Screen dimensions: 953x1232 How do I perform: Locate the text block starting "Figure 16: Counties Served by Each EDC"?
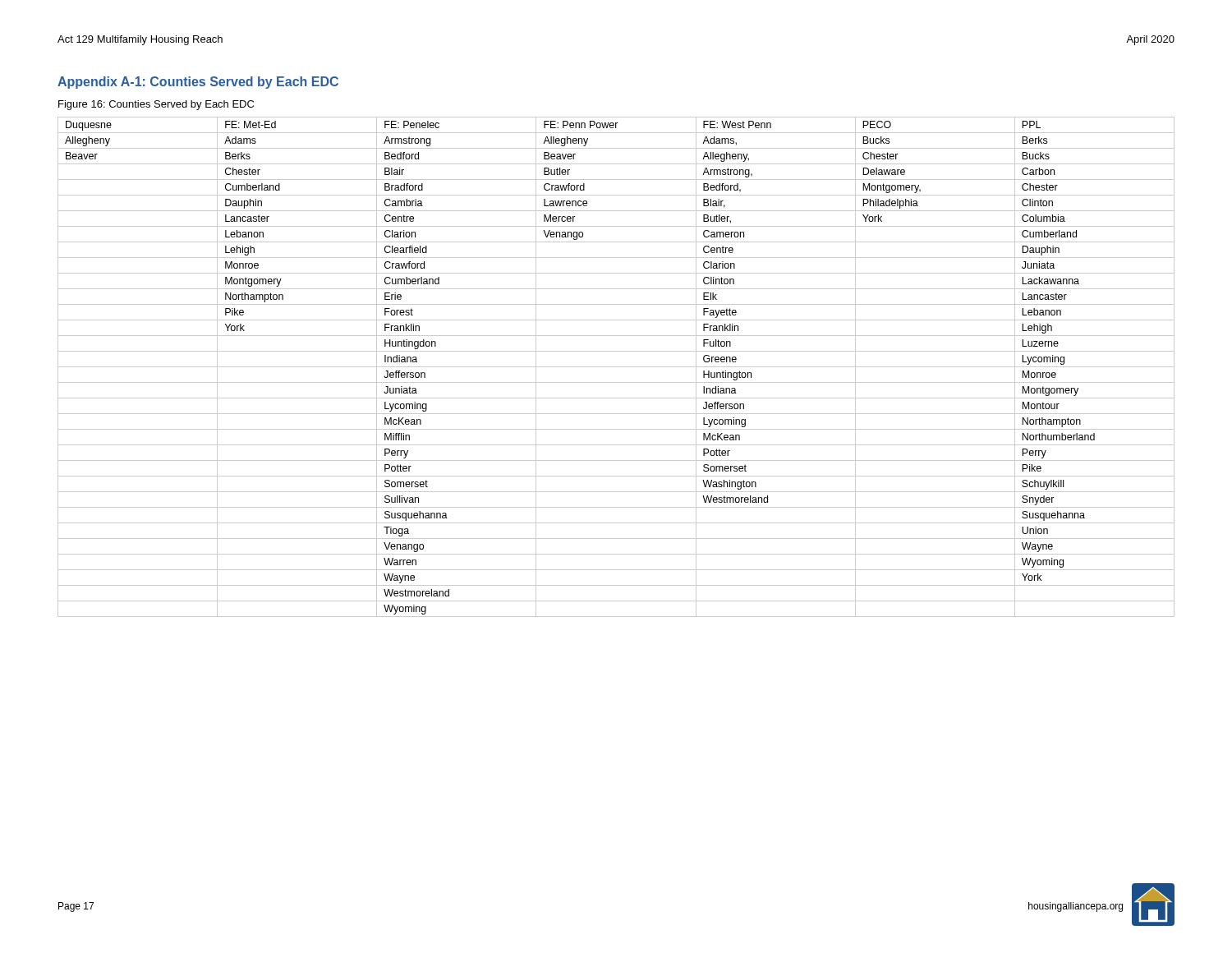coord(156,104)
